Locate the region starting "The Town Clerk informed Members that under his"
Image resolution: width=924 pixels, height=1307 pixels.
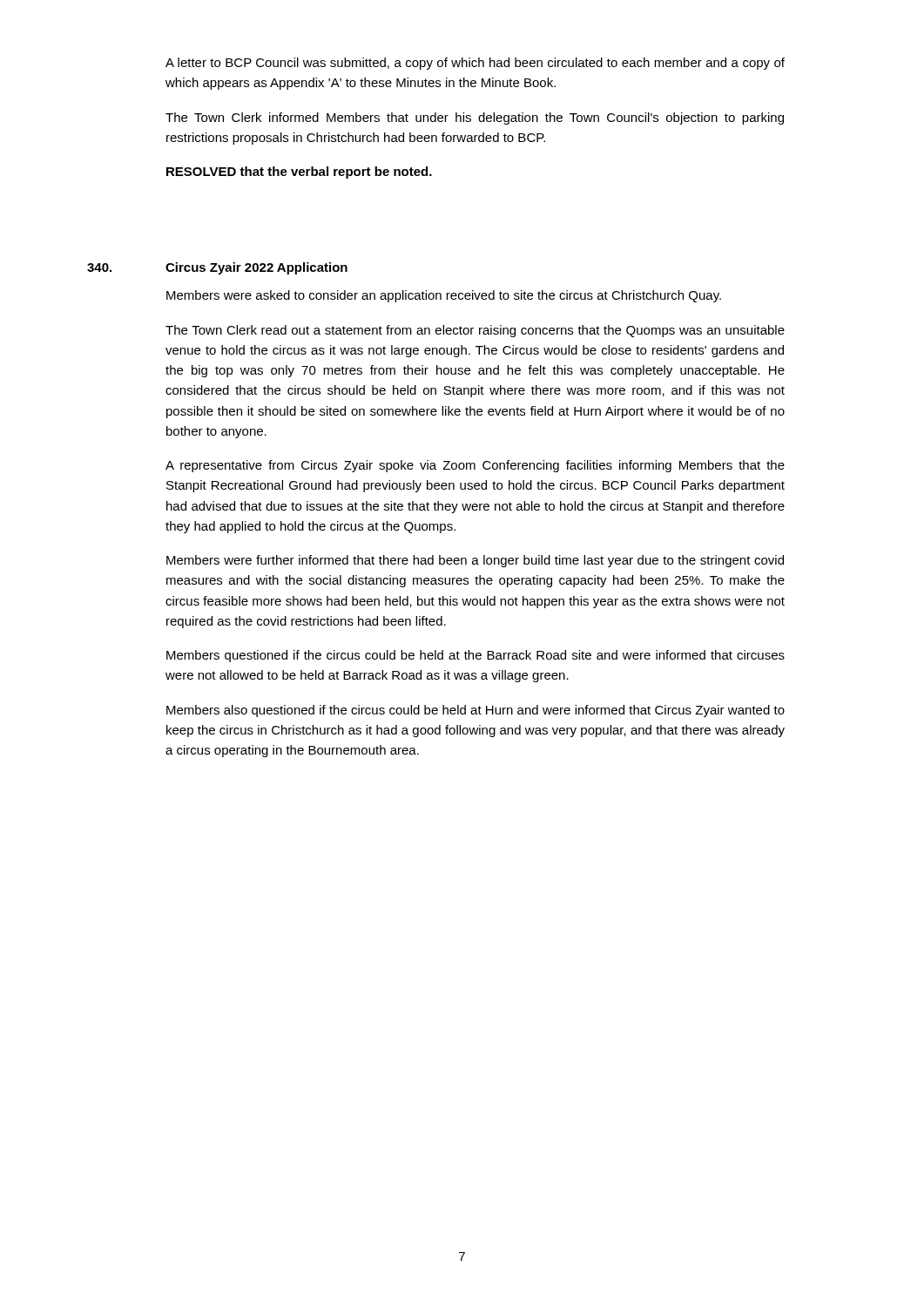[475, 127]
